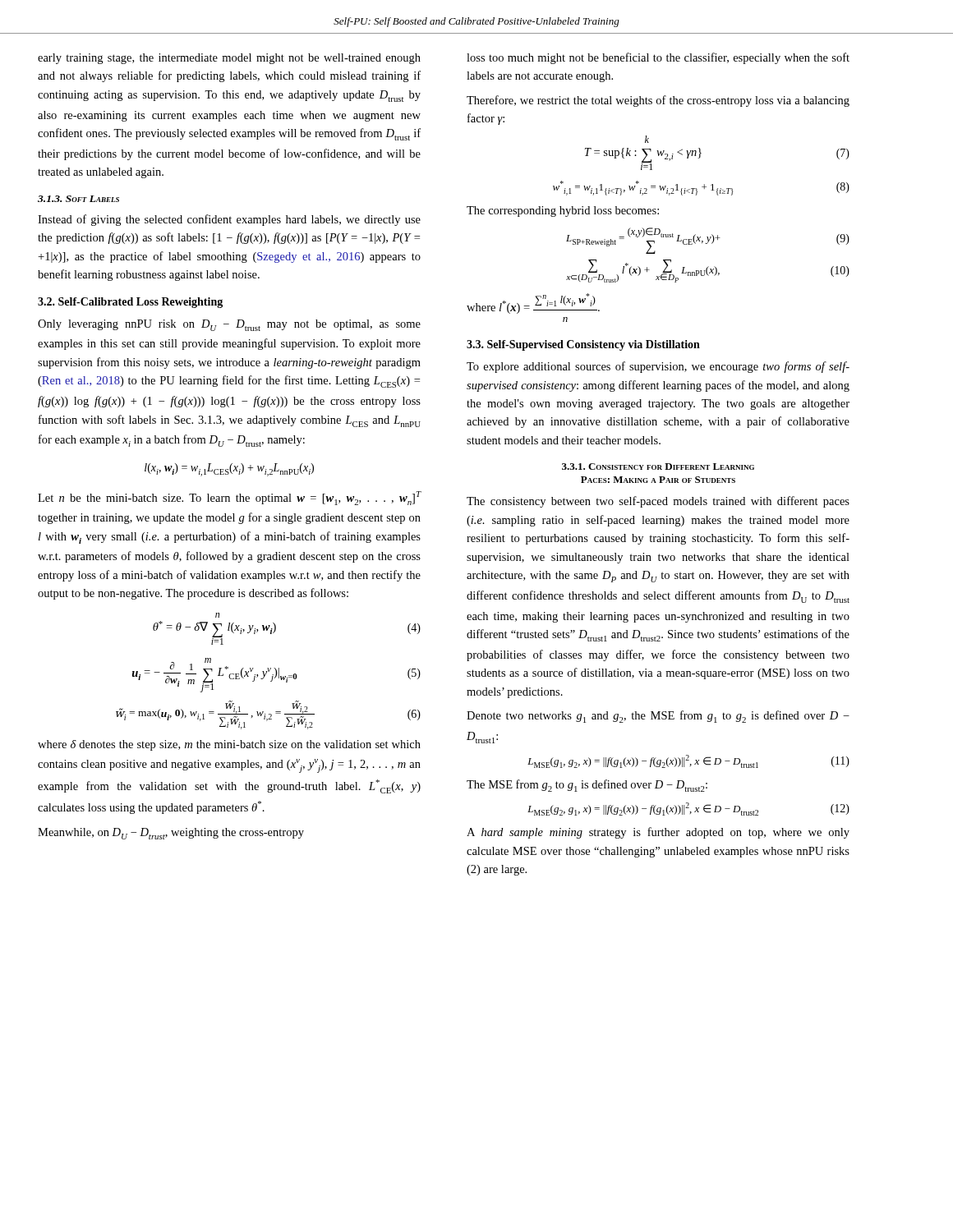Click on the section header that says "3.3. Self-Supervised Consistency via Distillation"

583,345
